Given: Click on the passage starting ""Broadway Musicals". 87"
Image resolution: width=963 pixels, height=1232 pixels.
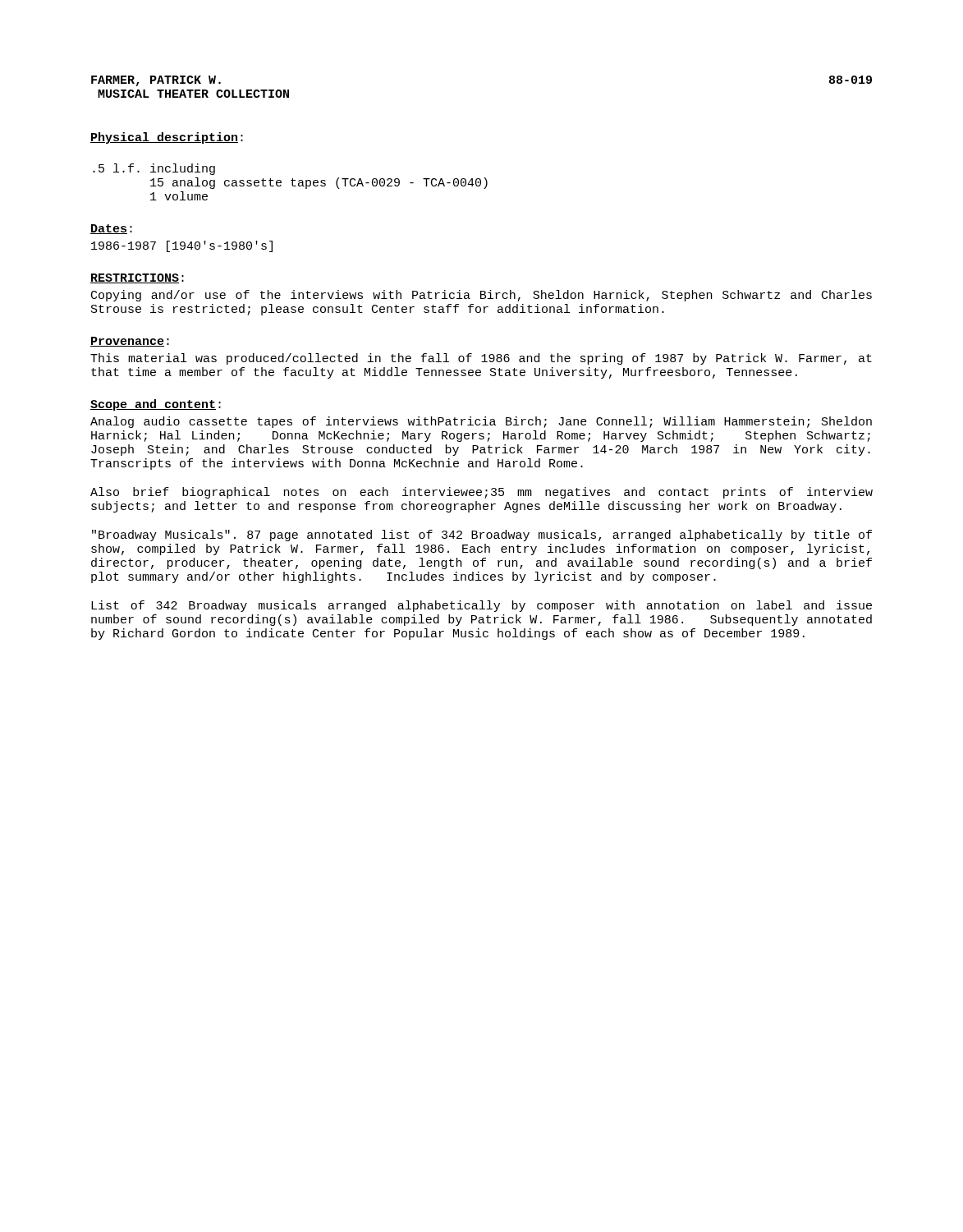Looking at the screenshot, I should coord(482,557).
